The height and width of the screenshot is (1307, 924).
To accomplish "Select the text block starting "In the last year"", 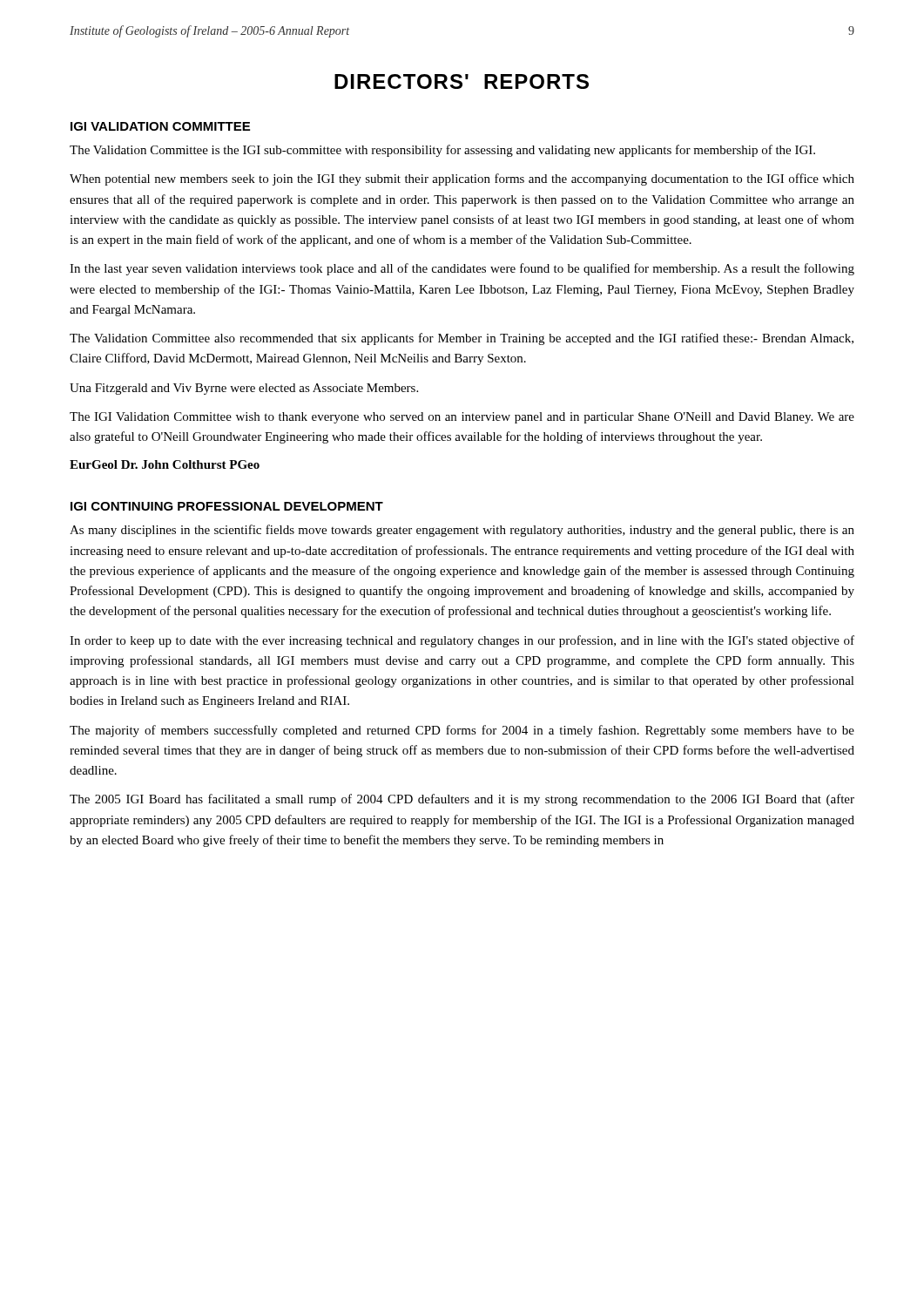I will [x=462, y=289].
